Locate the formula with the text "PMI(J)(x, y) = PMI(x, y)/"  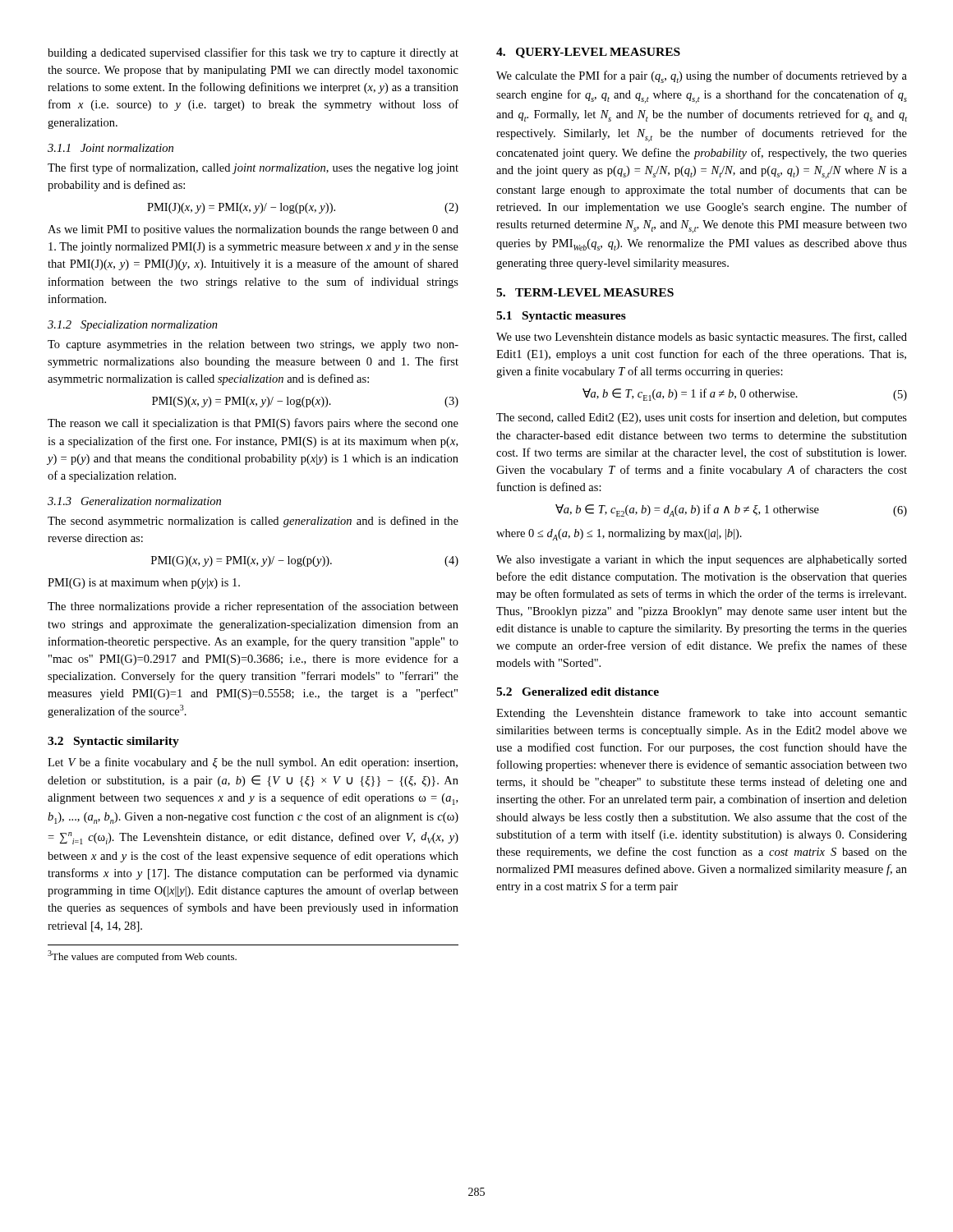click(253, 207)
